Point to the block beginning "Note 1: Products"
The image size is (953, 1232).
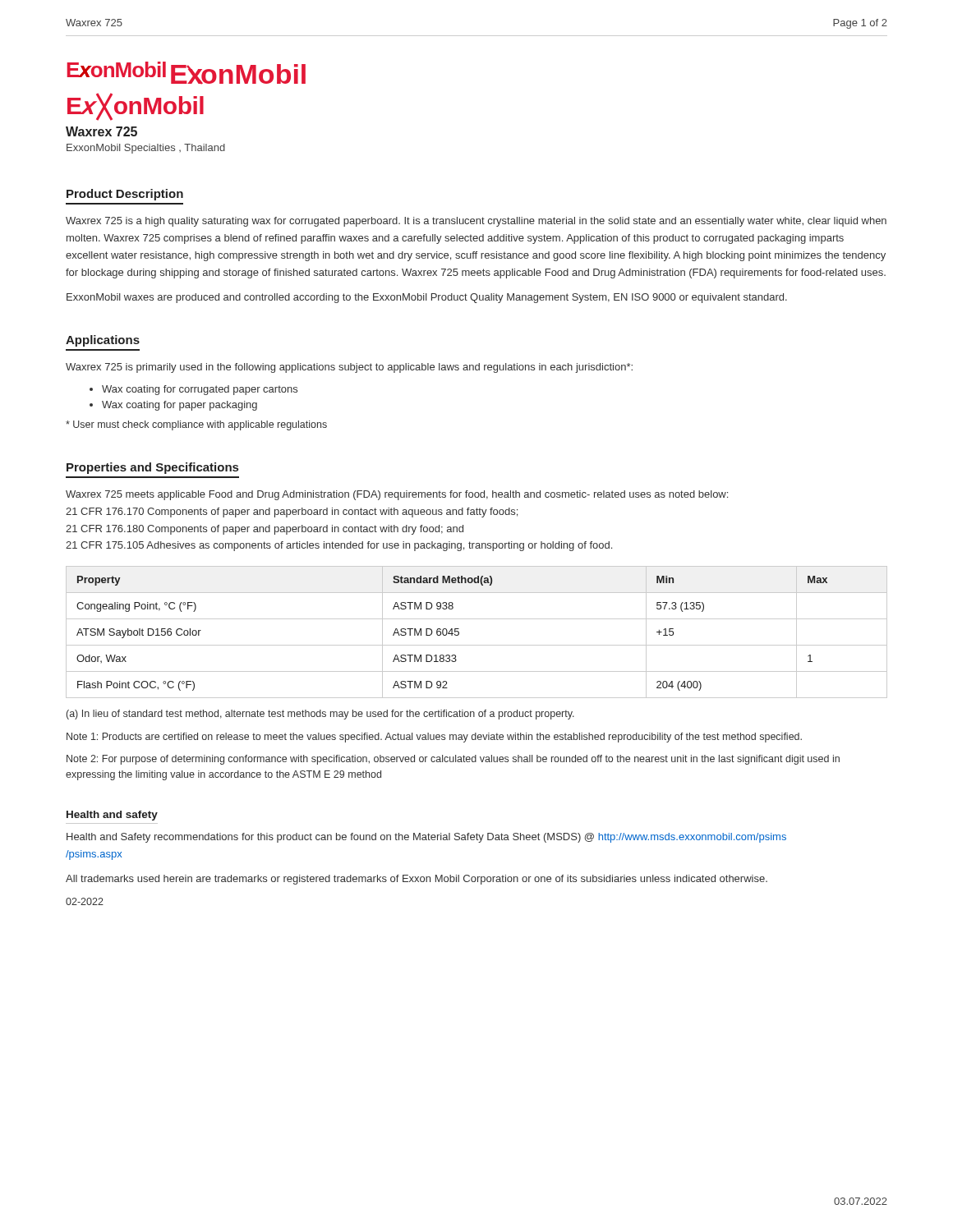[x=434, y=736]
